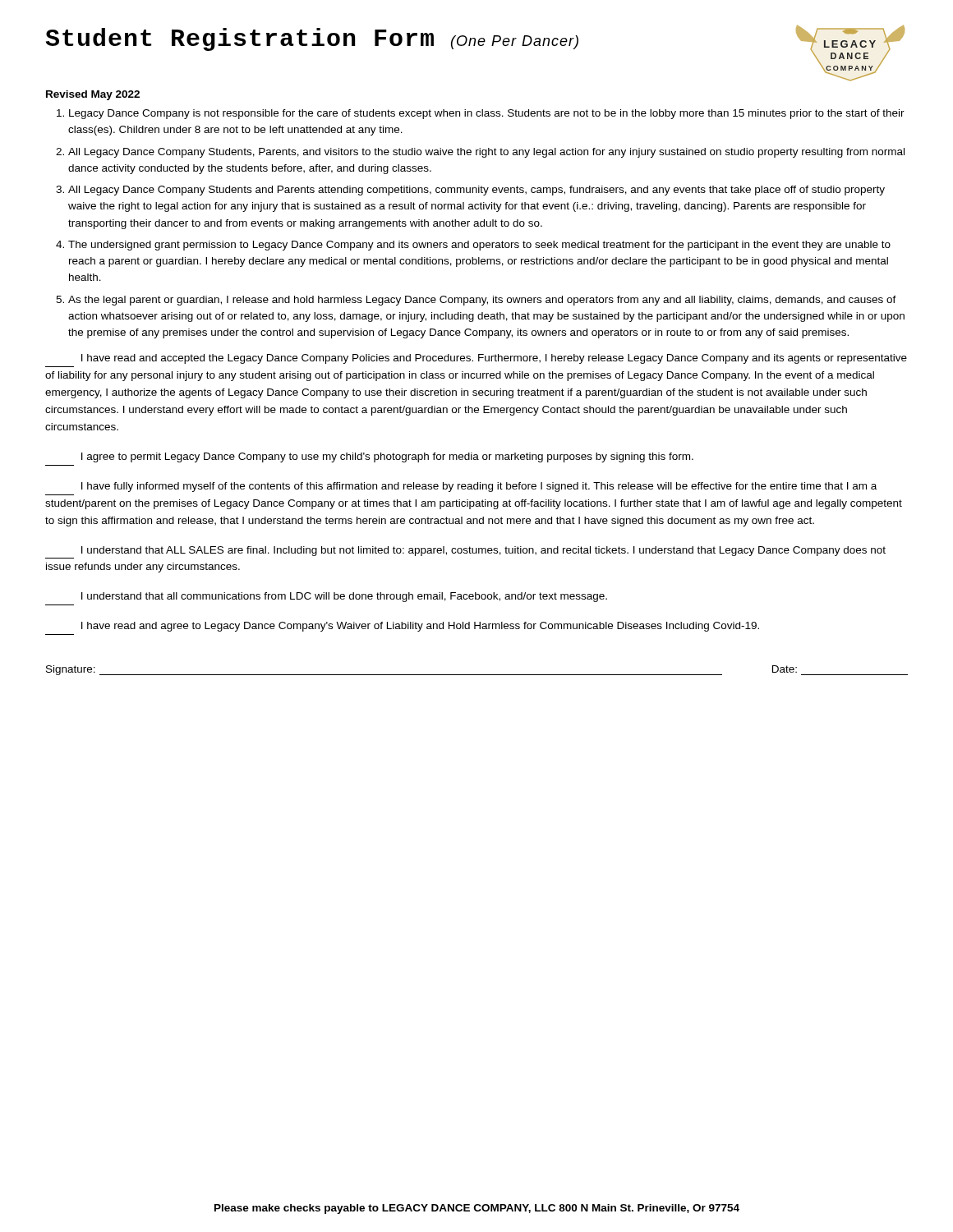This screenshot has width=953, height=1232.
Task: Select the text block that reads "I have read and accepted the Legacy Dance"
Action: tap(476, 391)
